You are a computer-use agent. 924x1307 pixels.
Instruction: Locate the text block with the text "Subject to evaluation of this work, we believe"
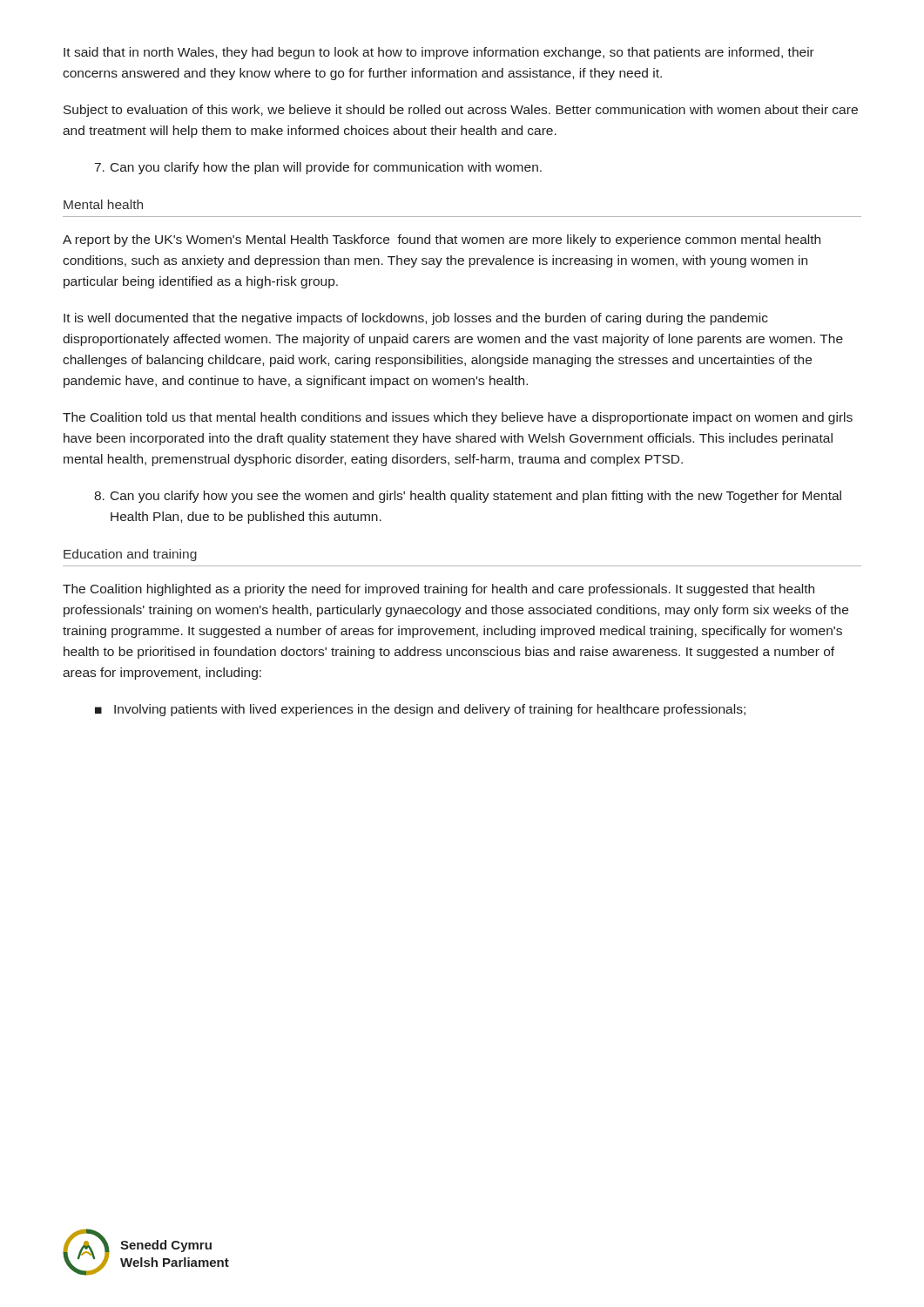click(461, 120)
